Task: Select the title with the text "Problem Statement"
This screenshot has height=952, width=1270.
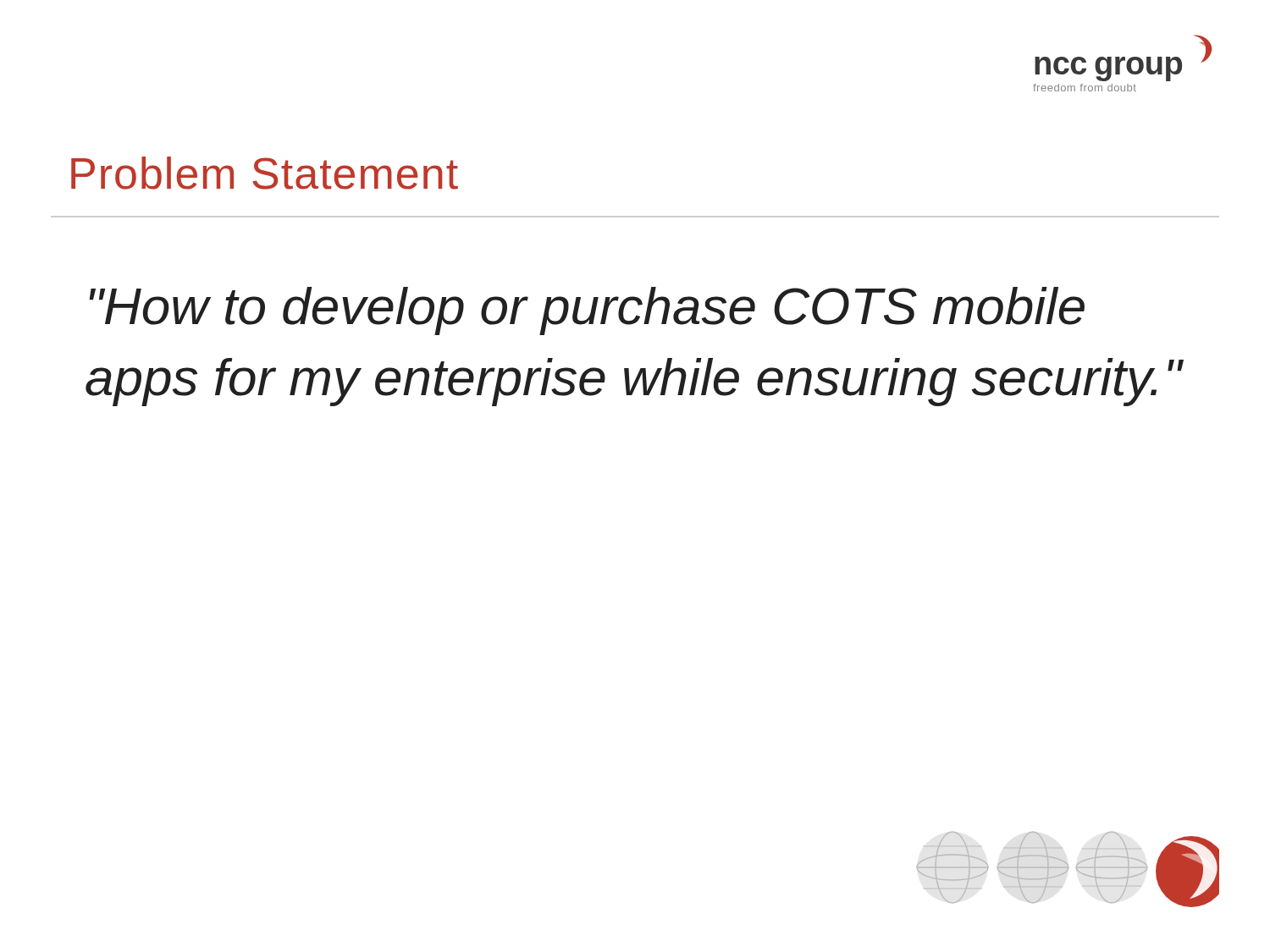Action: 263,173
